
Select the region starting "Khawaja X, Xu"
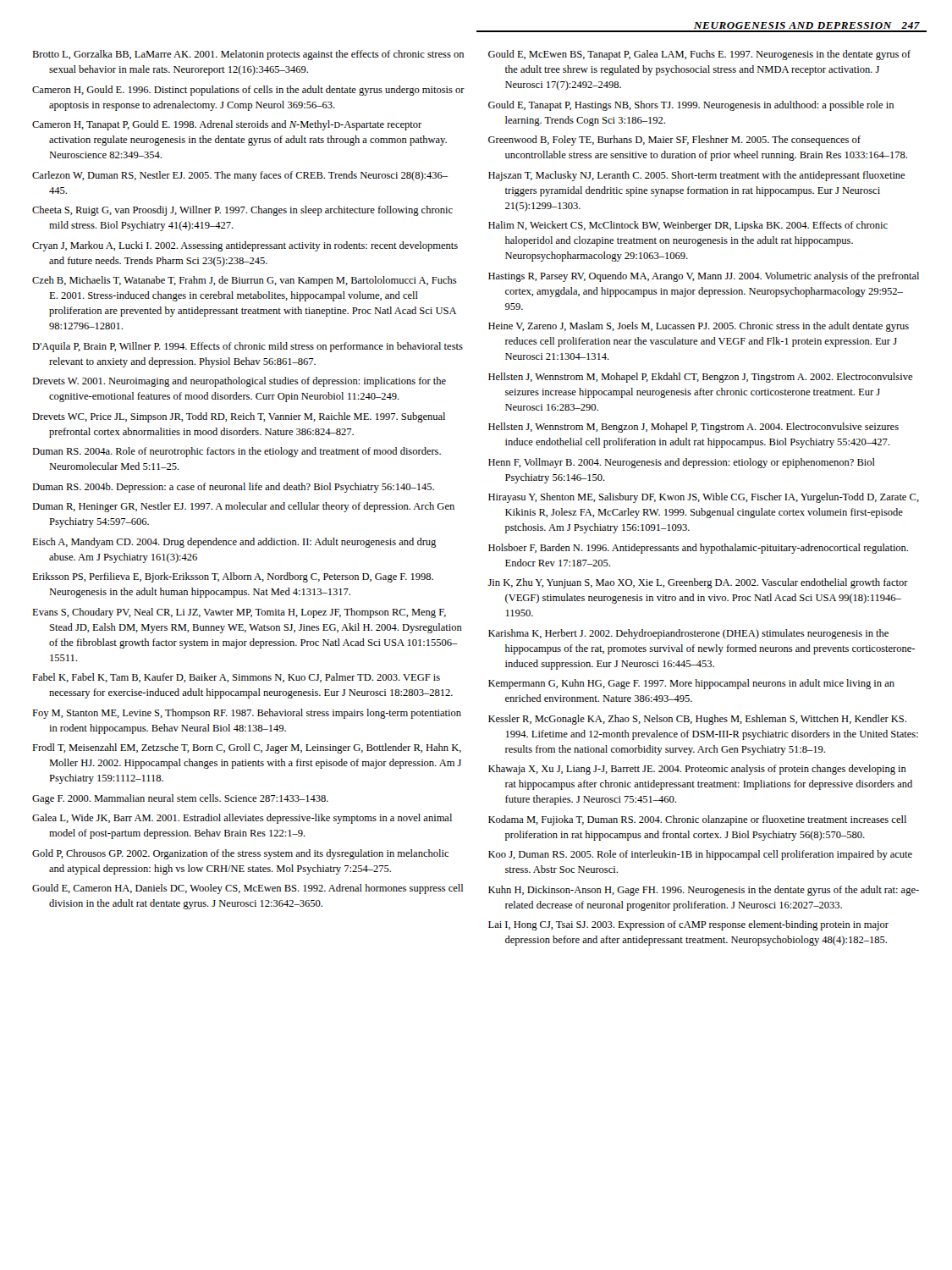tap(700, 784)
